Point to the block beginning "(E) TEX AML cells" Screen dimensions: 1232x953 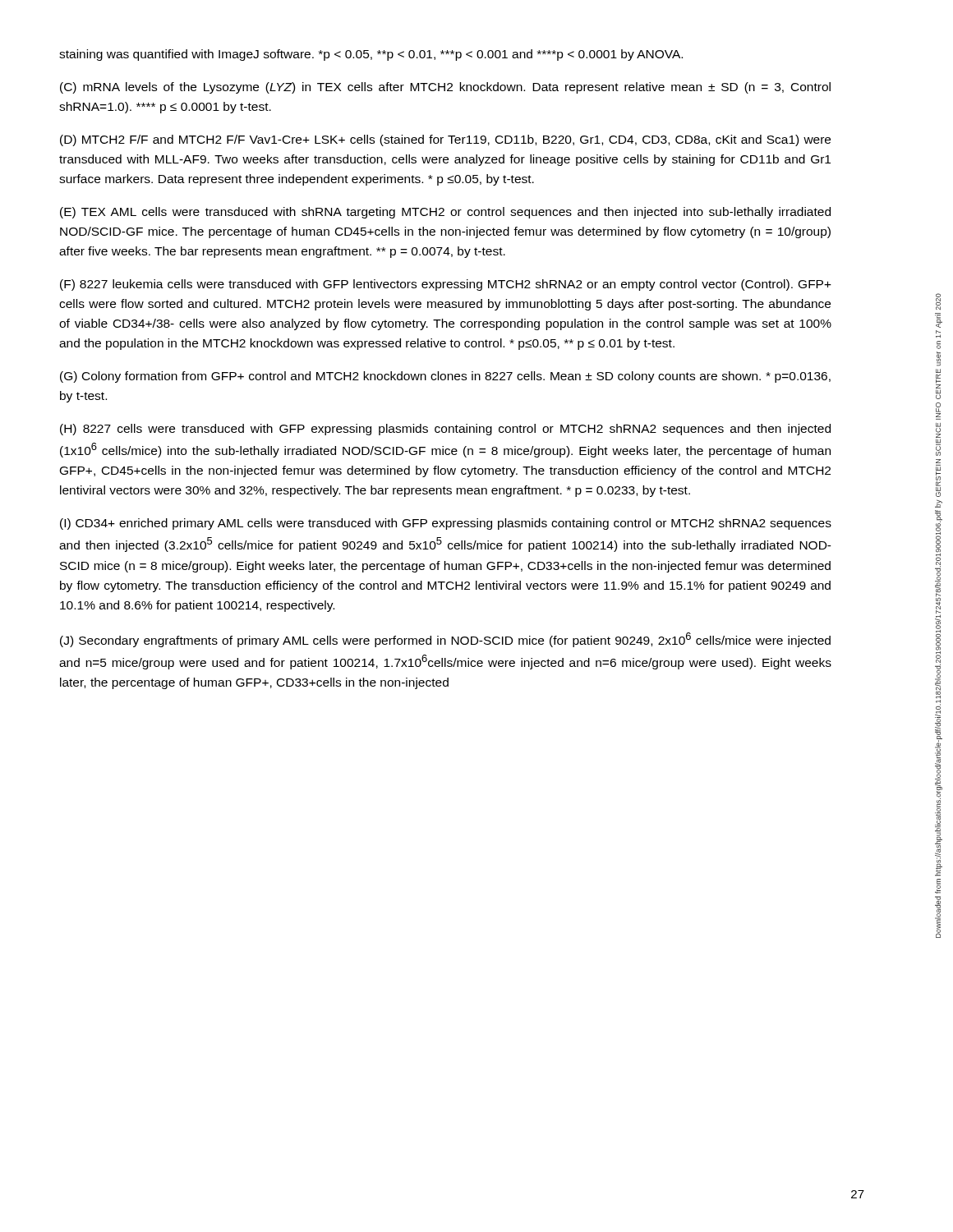tap(445, 231)
